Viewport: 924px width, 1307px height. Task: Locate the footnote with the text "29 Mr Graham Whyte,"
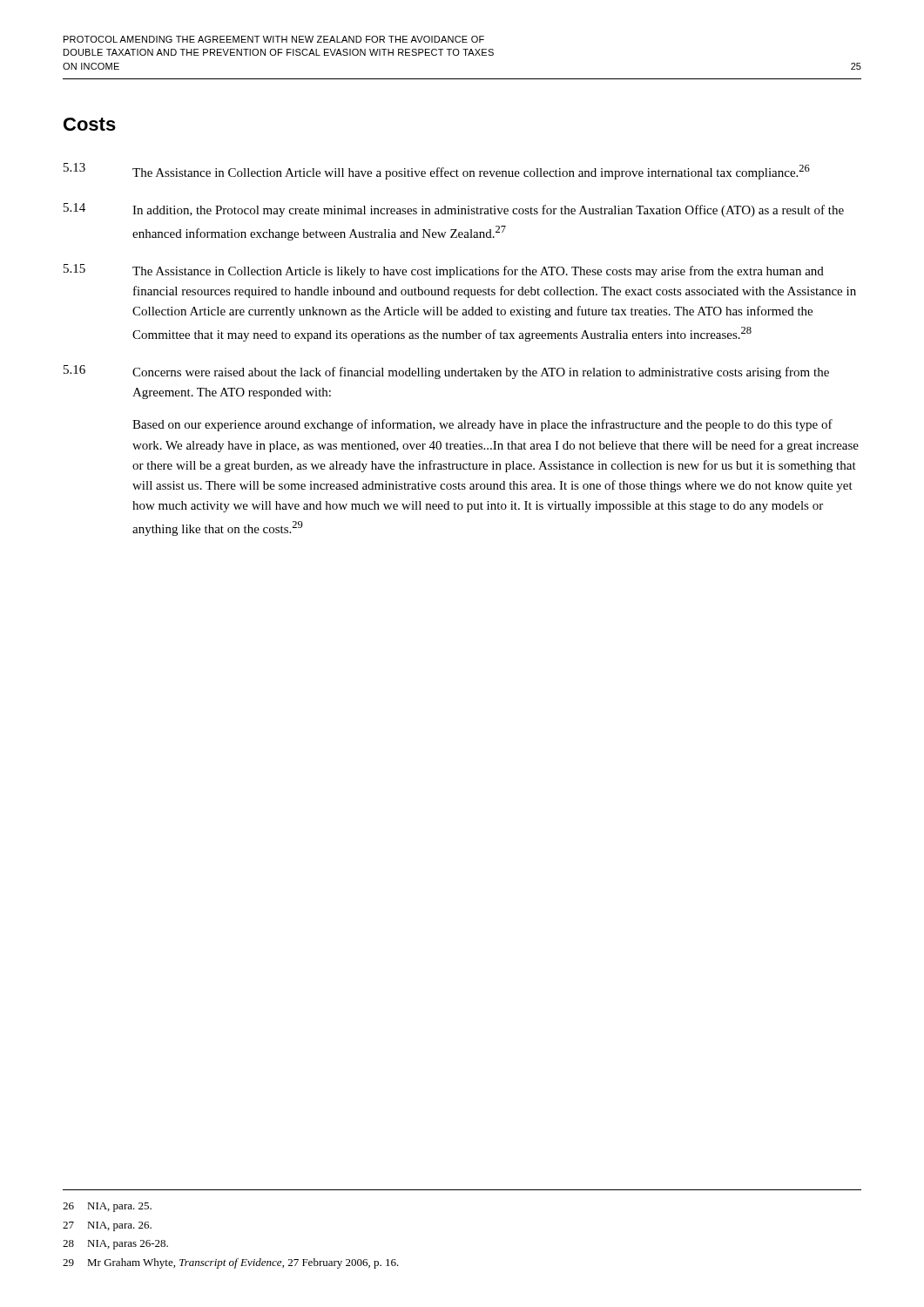[231, 1263]
